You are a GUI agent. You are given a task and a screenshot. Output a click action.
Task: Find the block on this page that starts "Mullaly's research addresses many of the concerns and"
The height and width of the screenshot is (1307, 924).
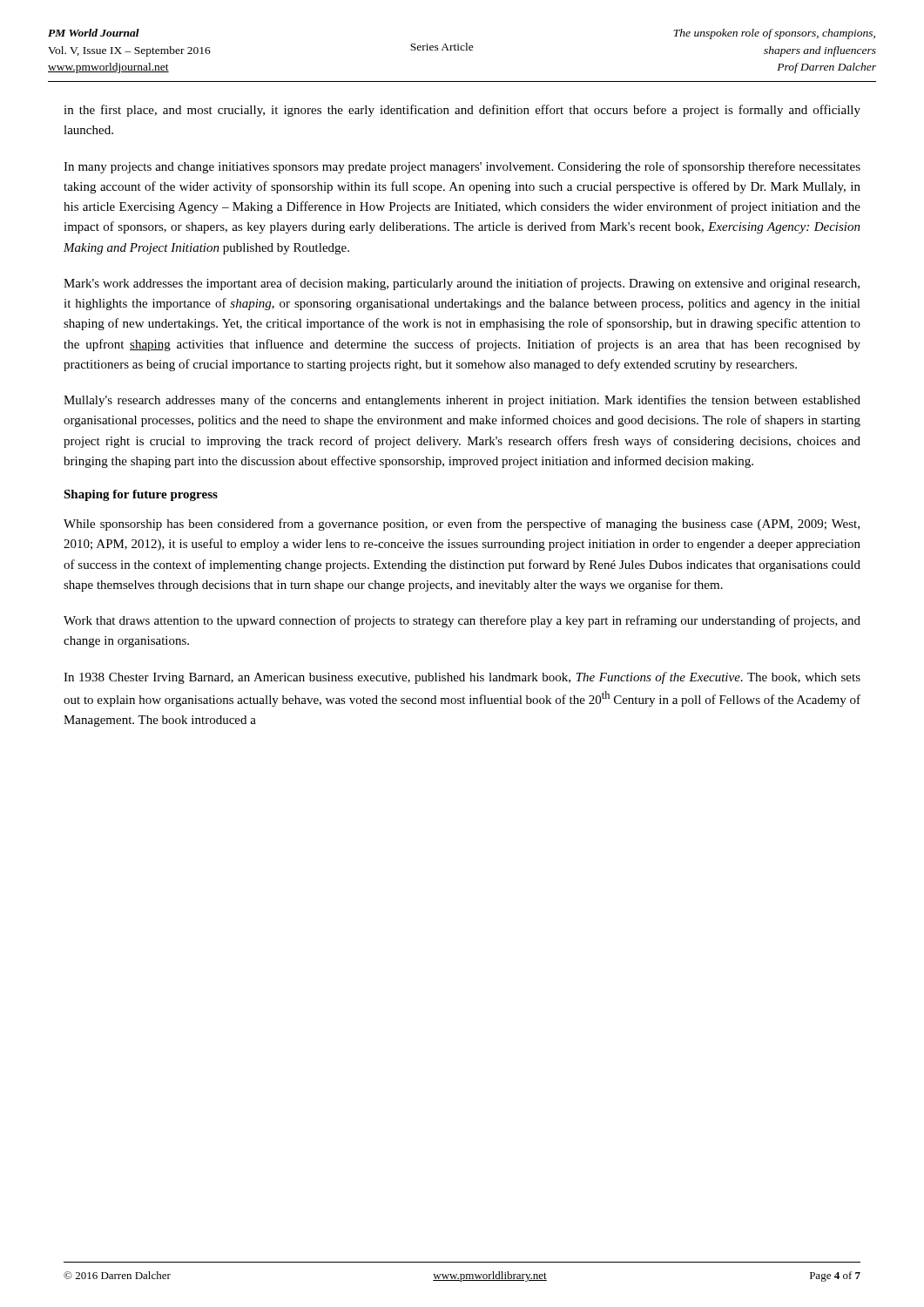(462, 430)
